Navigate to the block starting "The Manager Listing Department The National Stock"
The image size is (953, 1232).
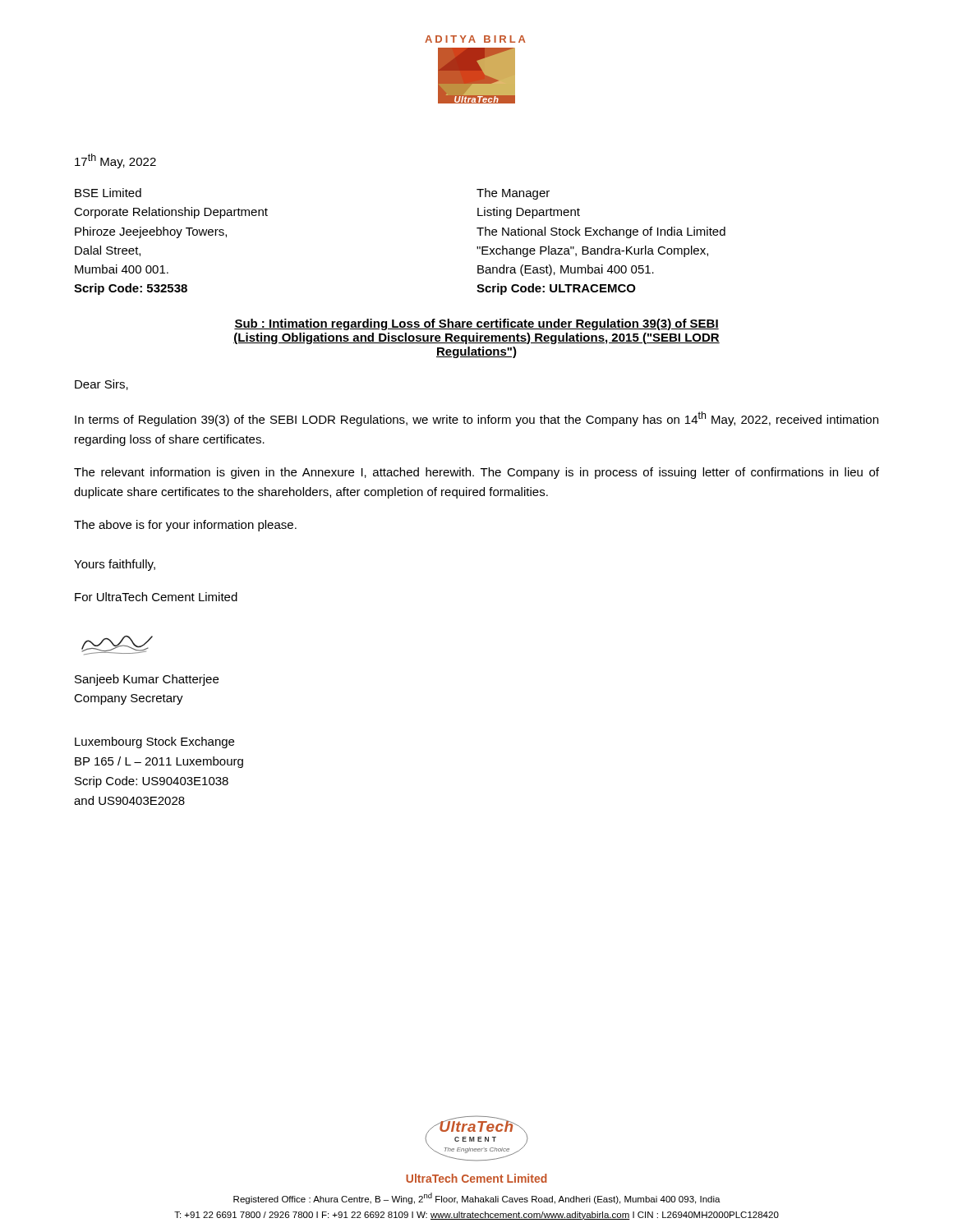pyautogui.click(x=601, y=240)
